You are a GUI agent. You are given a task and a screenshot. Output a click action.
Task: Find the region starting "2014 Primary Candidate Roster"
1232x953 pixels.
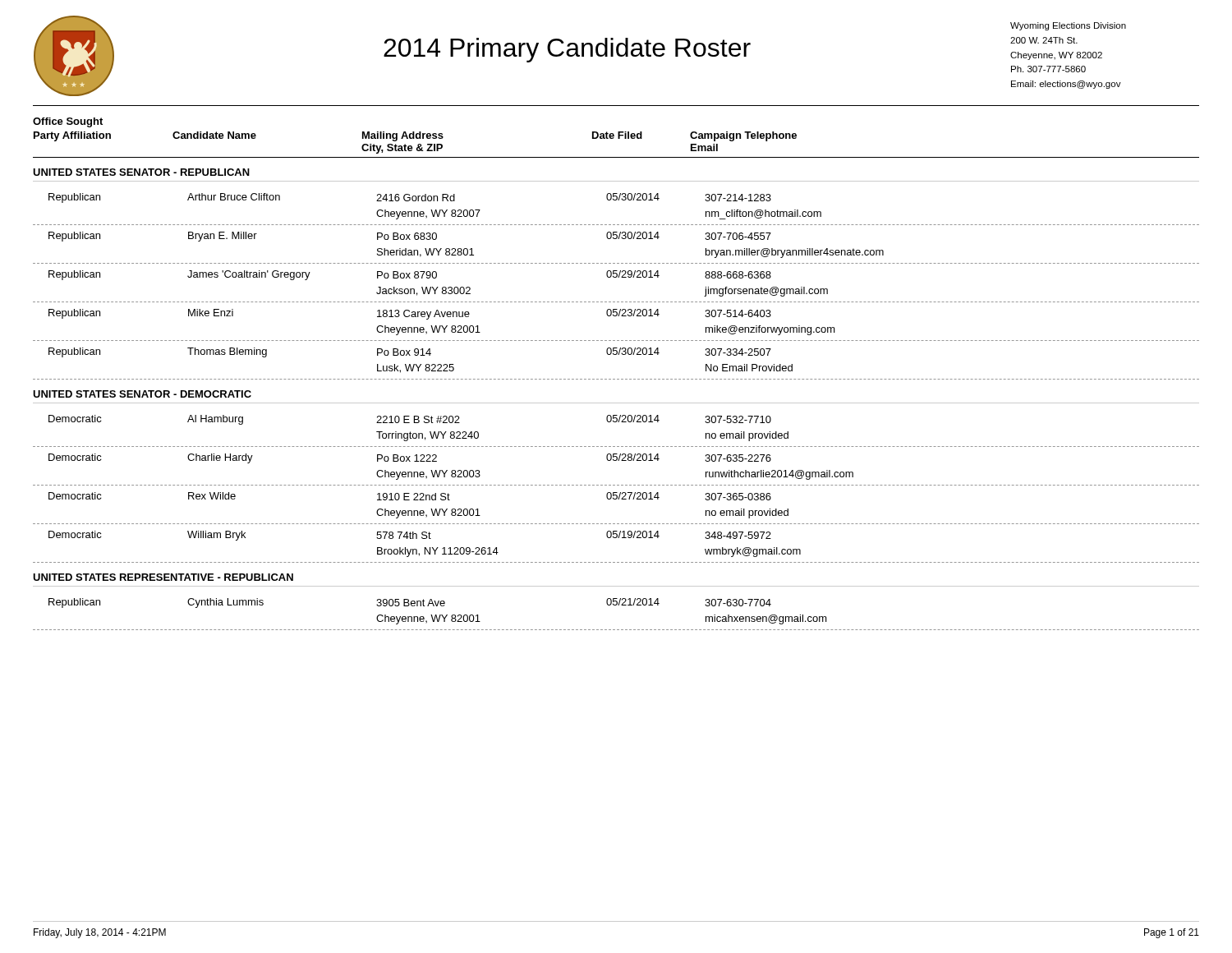pos(567,48)
